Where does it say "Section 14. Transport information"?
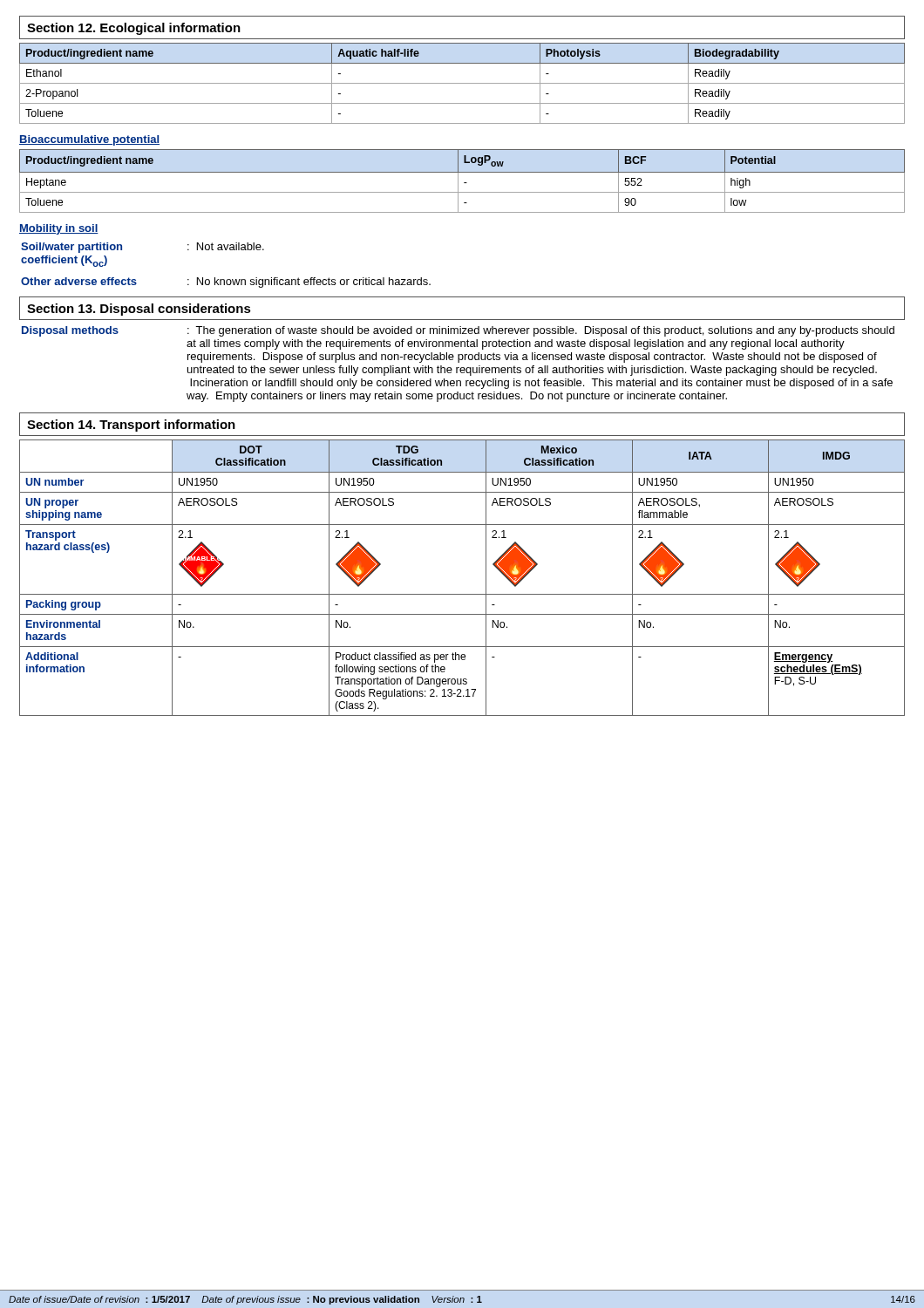Viewport: 924px width, 1308px height. point(131,424)
